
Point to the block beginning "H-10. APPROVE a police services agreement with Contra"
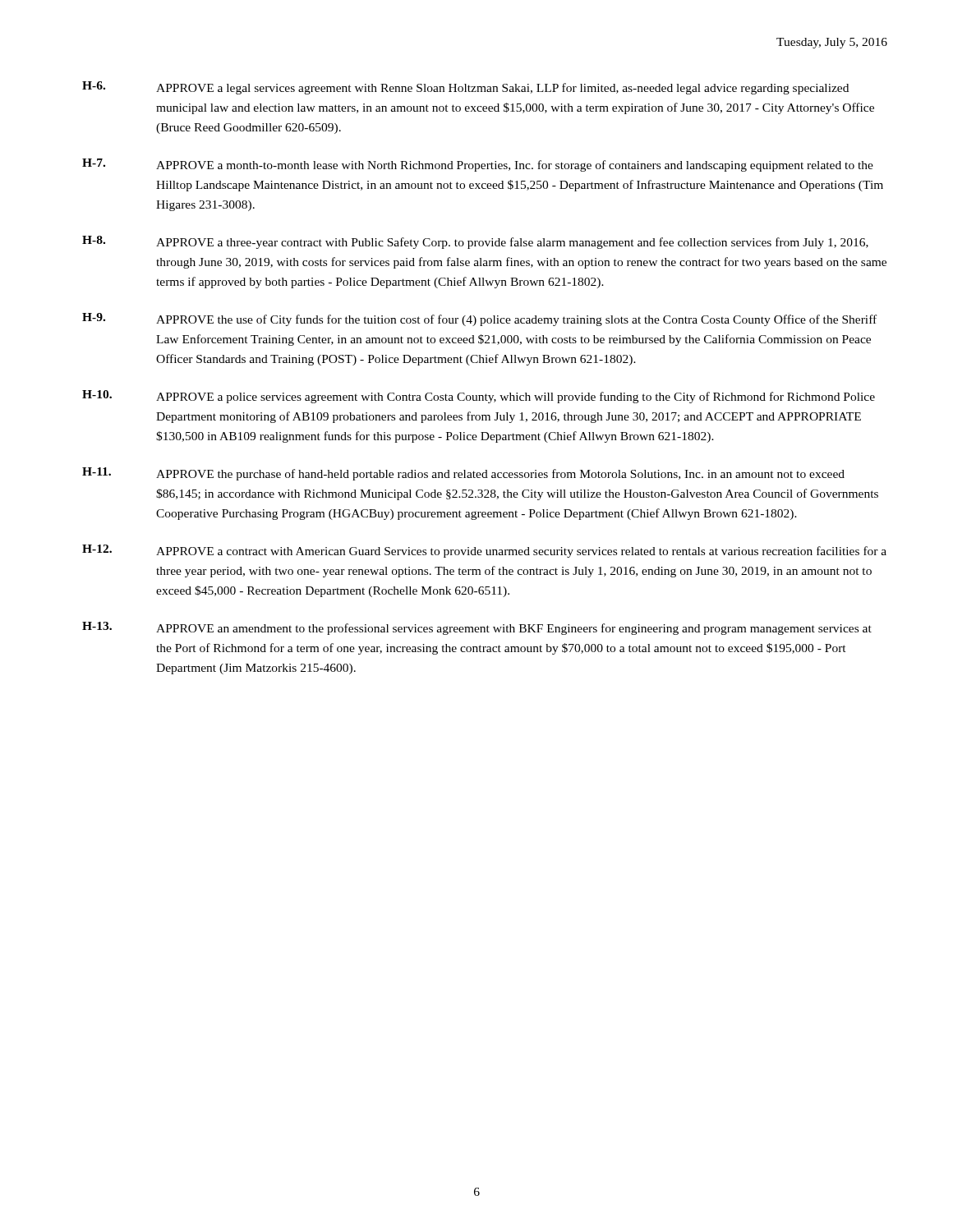coord(485,417)
